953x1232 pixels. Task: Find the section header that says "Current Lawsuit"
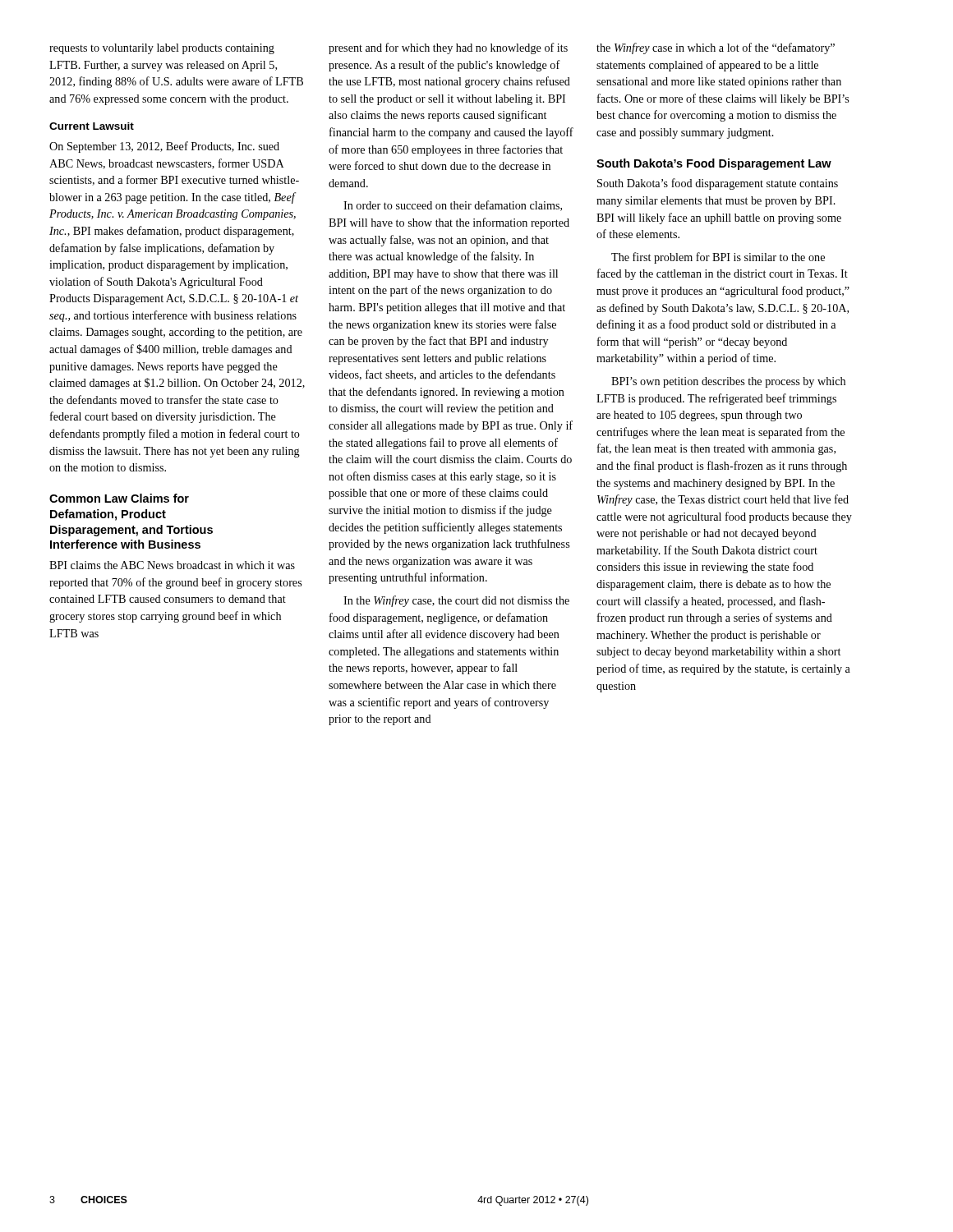[x=92, y=126]
